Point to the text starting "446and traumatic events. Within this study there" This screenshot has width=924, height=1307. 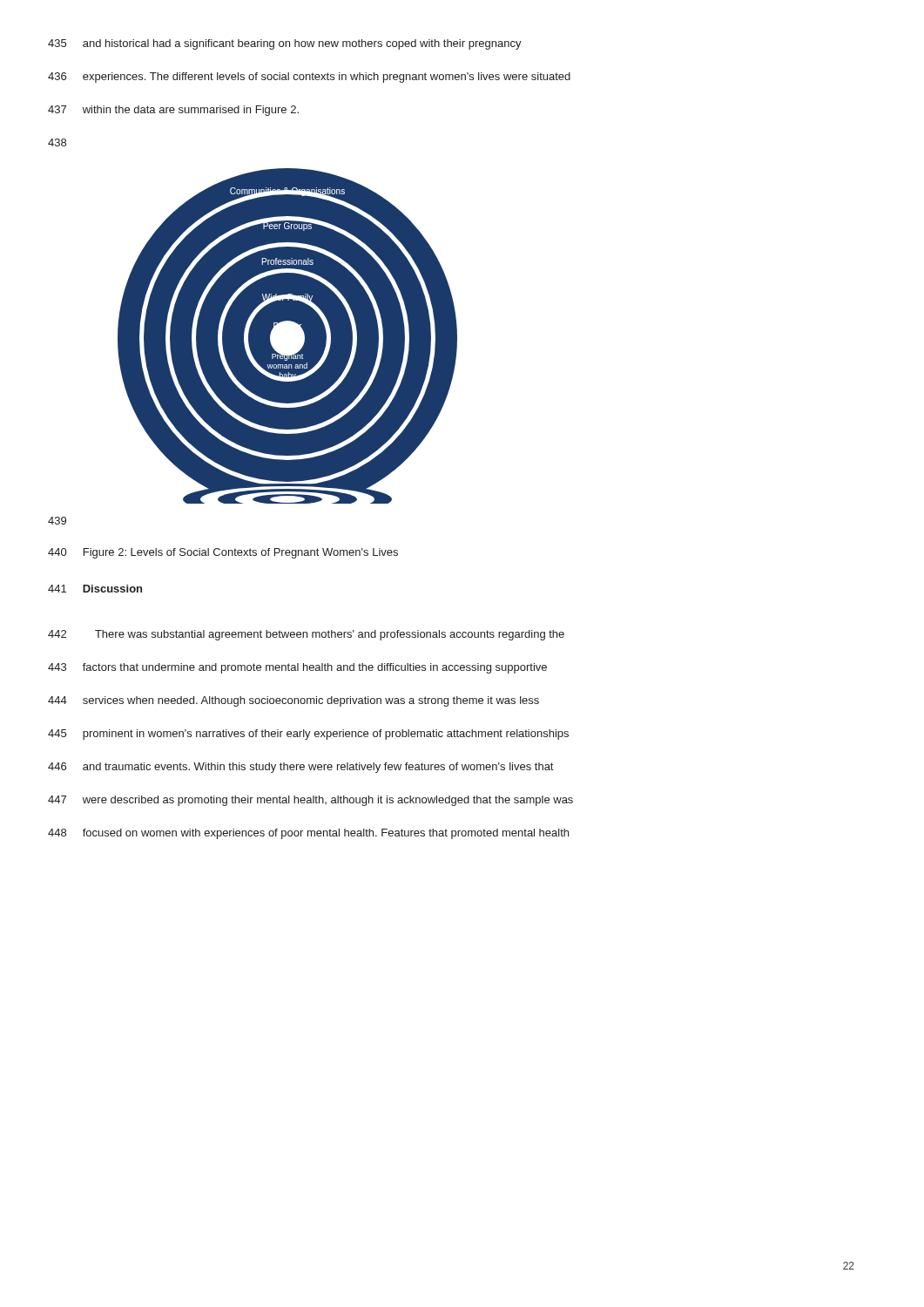pyautogui.click(x=301, y=766)
